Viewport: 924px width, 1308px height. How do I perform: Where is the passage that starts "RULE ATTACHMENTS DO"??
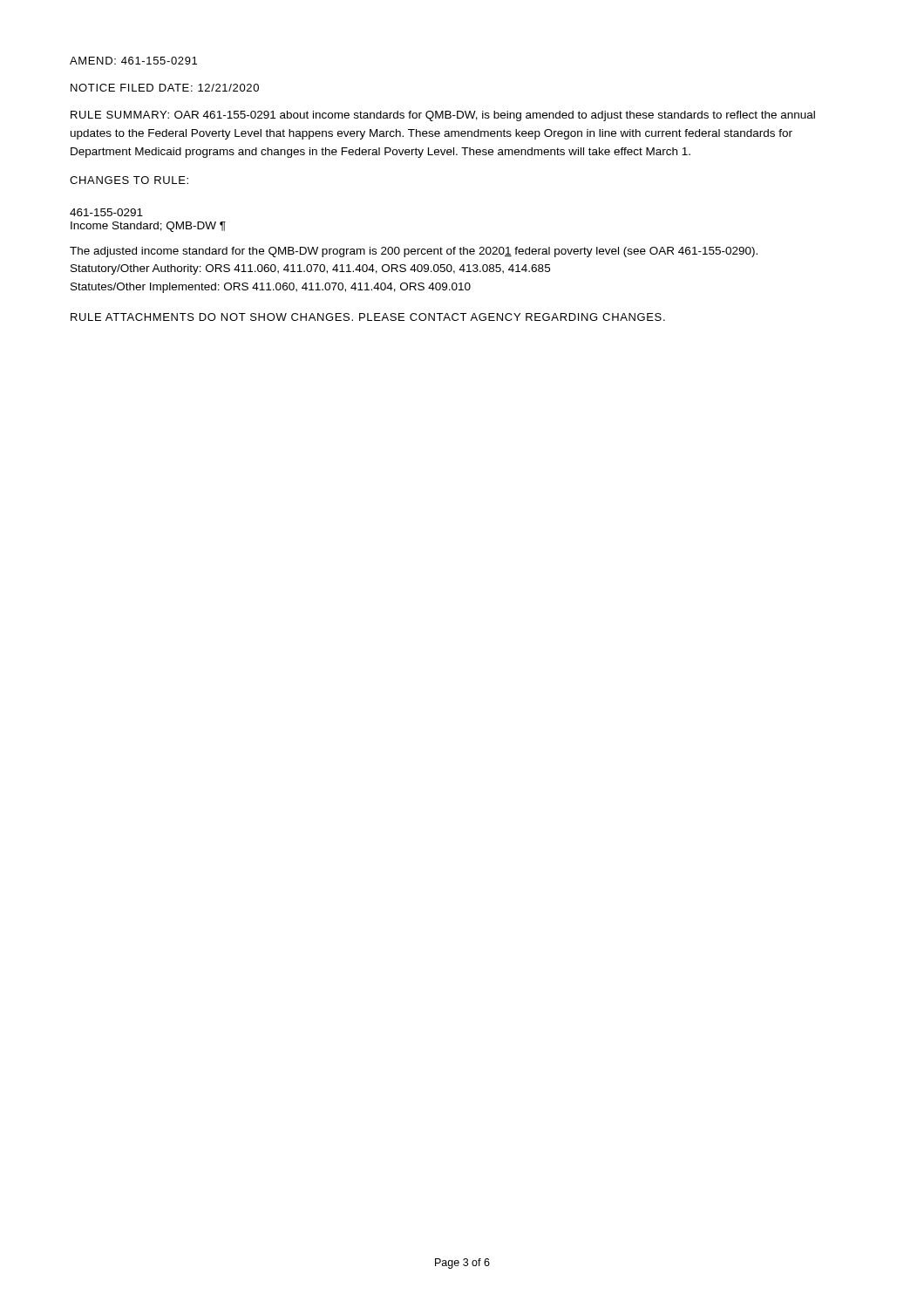(x=368, y=317)
